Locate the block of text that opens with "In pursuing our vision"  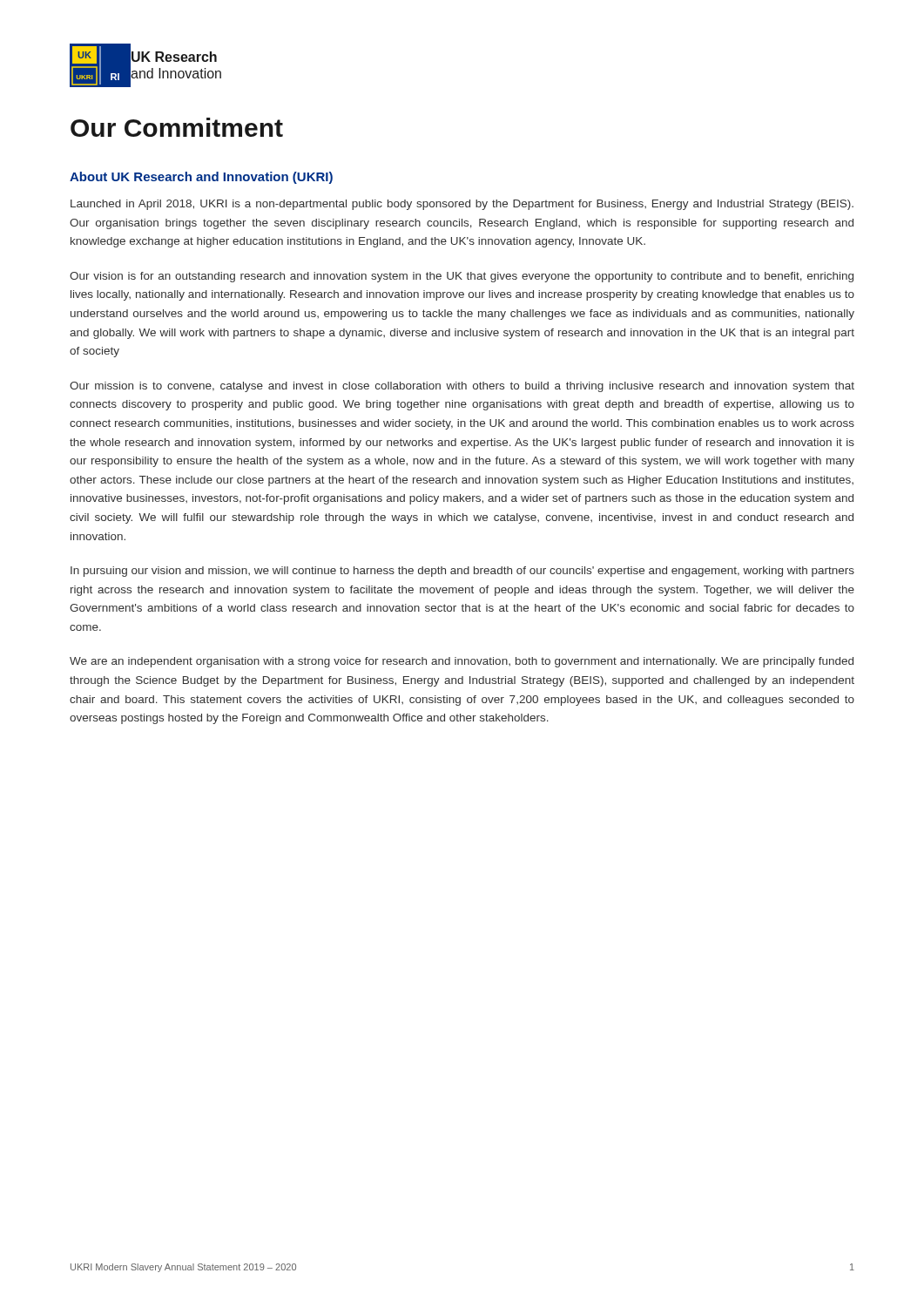click(x=462, y=599)
